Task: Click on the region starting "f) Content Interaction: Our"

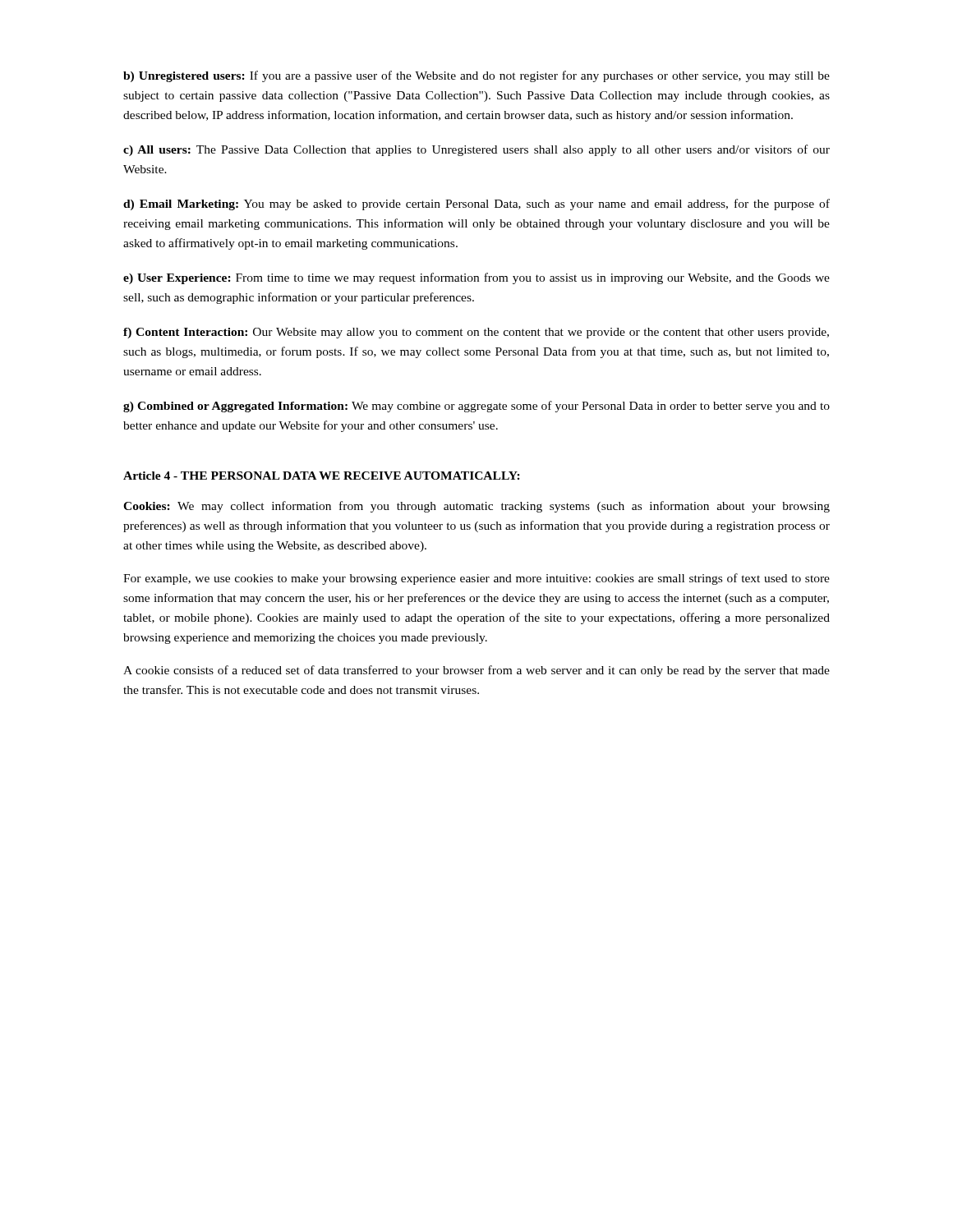Action: pos(476,351)
